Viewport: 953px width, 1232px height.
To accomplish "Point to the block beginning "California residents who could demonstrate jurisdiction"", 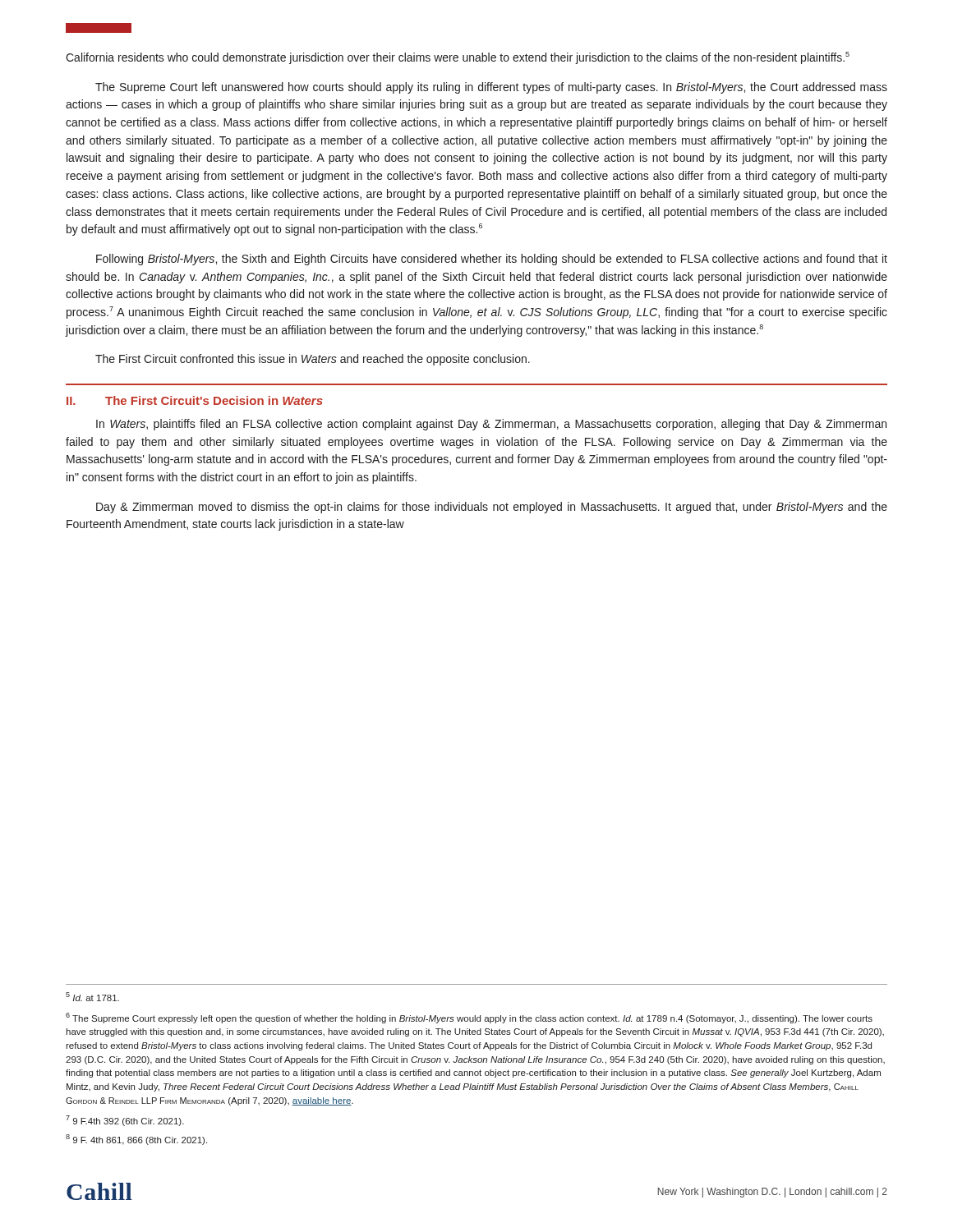I will coord(458,57).
